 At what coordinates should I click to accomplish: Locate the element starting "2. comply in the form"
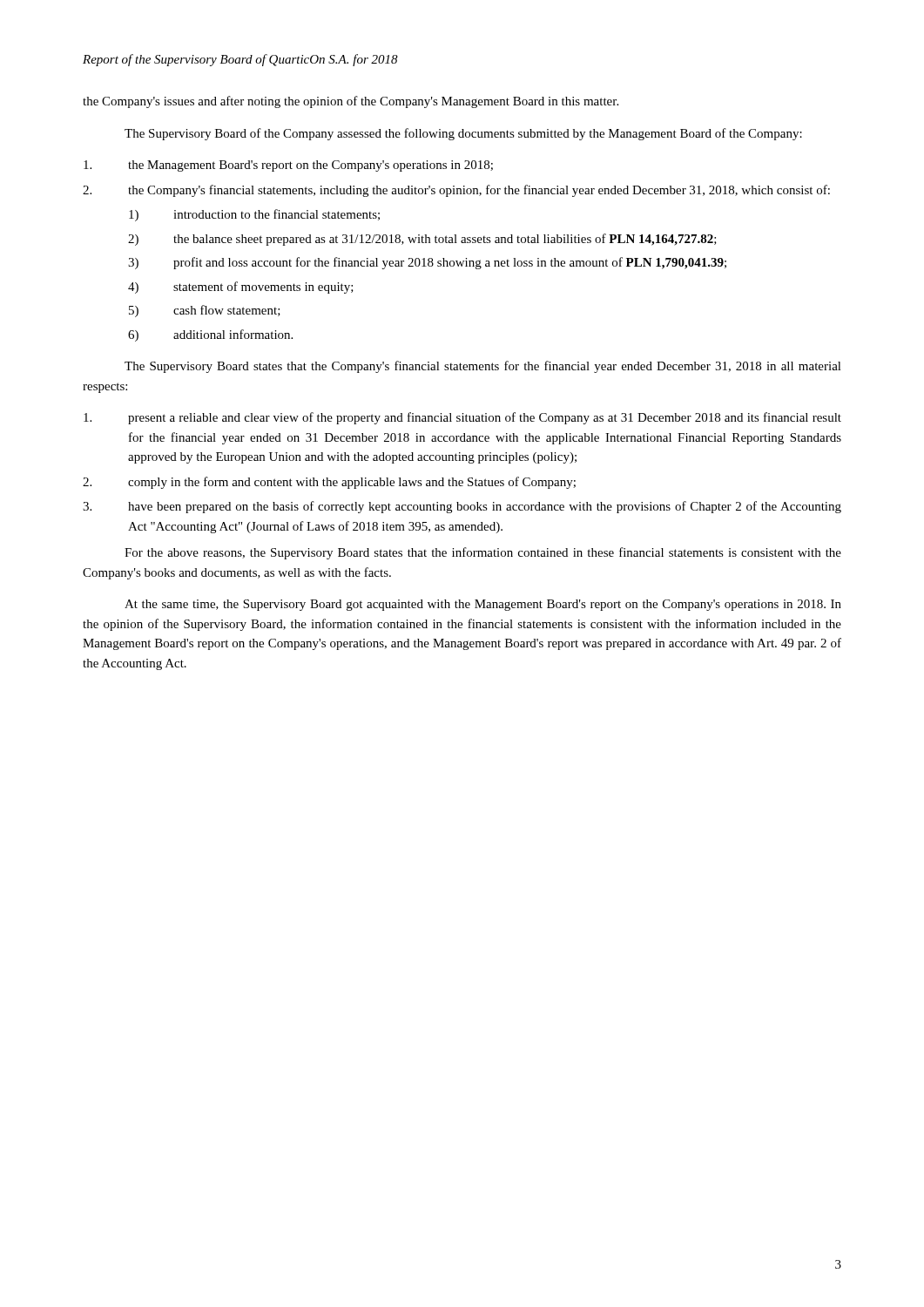[x=462, y=482]
